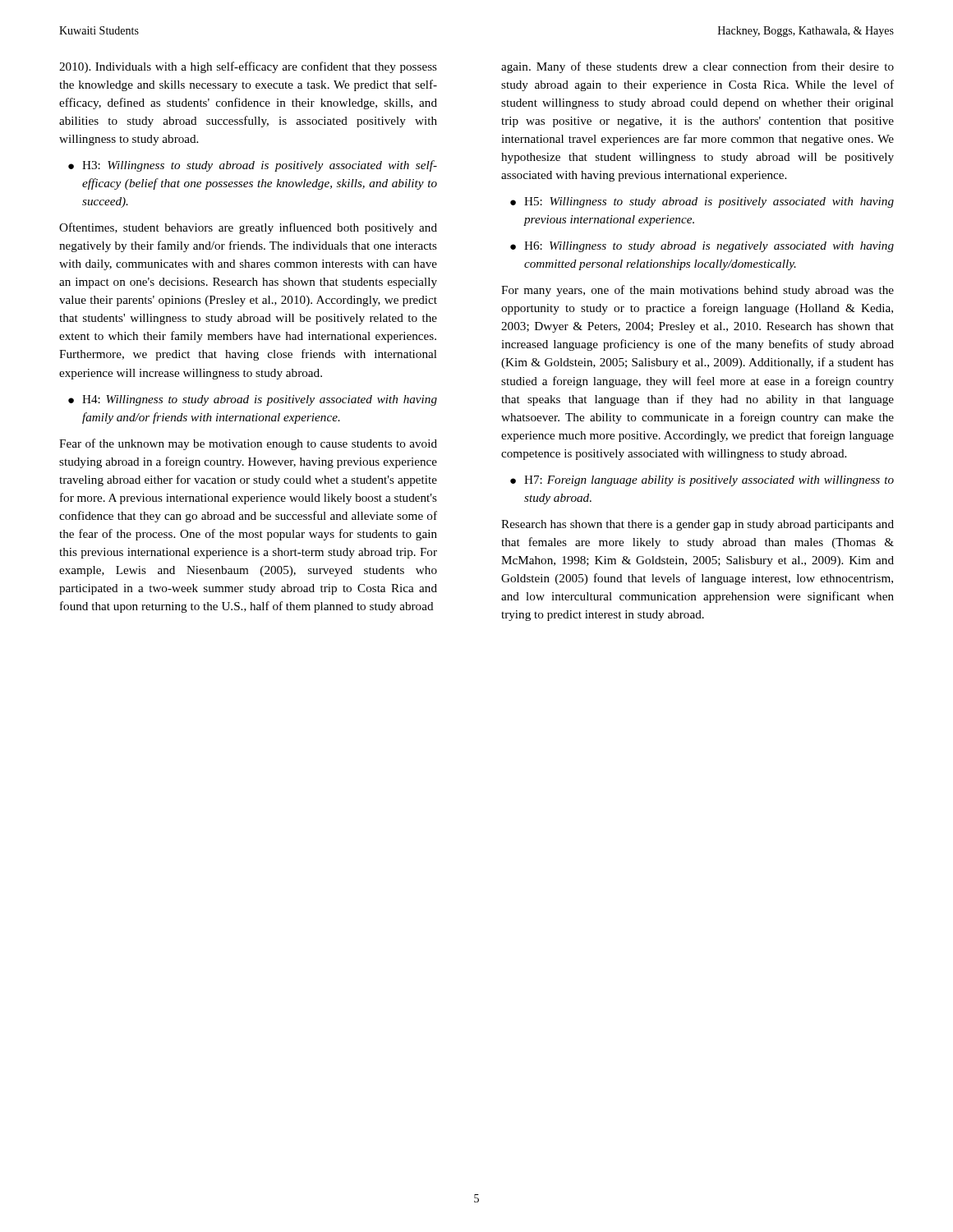Select the block starting "For many years, one of the main motivations"
The width and height of the screenshot is (953, 1232).
click(698, 372)
